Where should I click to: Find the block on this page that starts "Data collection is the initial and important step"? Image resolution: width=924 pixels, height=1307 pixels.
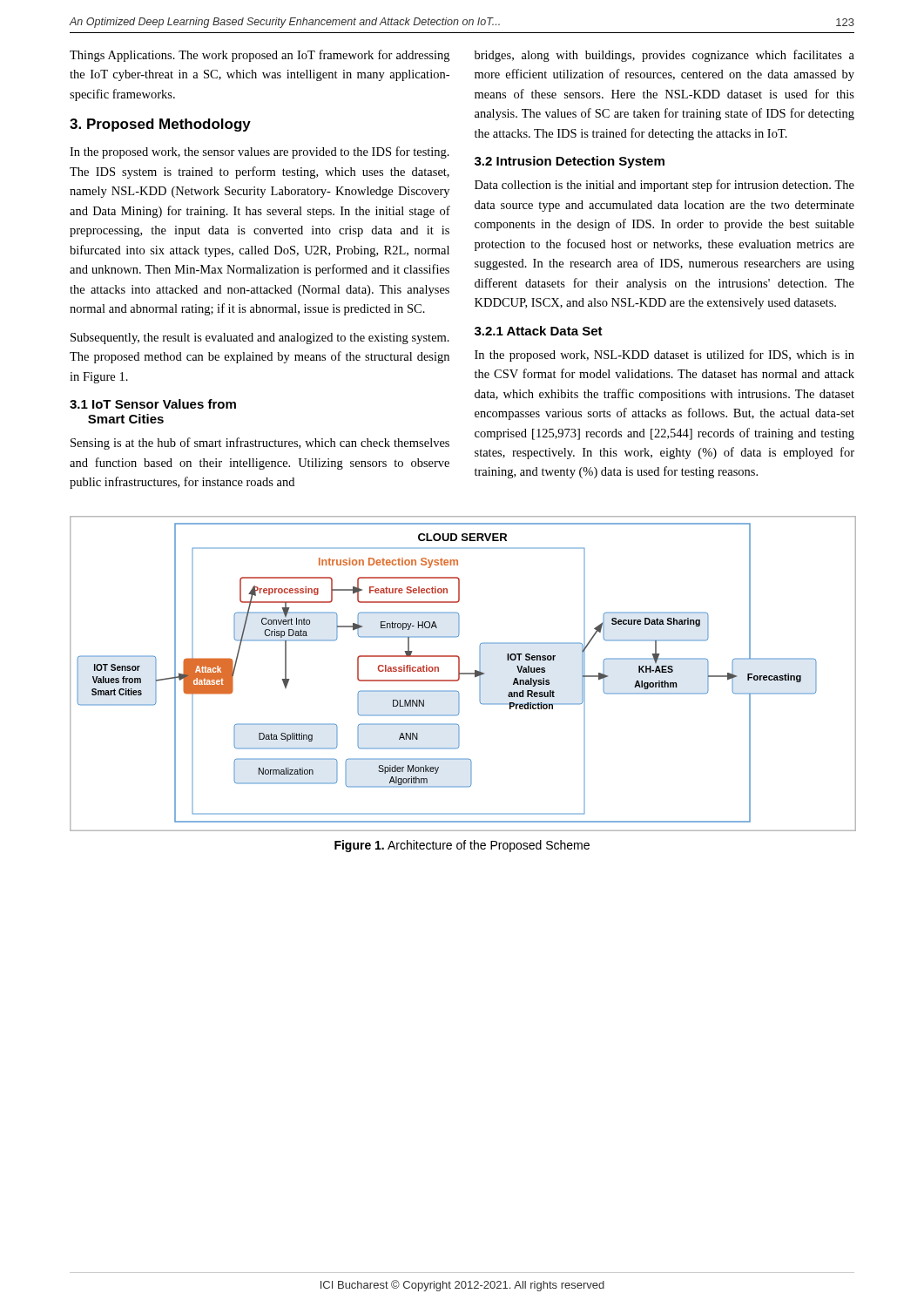(664, 244)
